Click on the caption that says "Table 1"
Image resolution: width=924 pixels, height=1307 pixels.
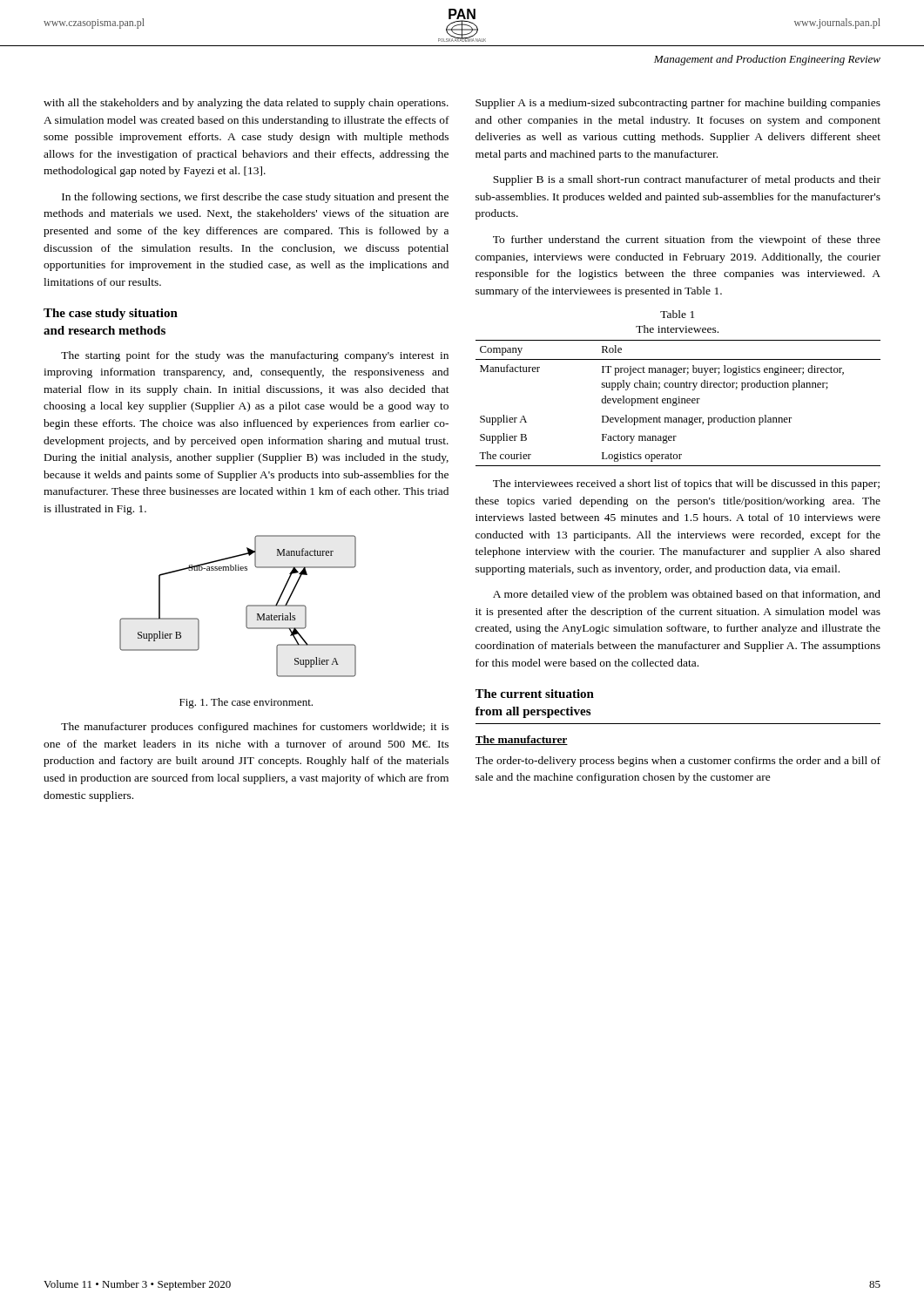tap(678, 314)
